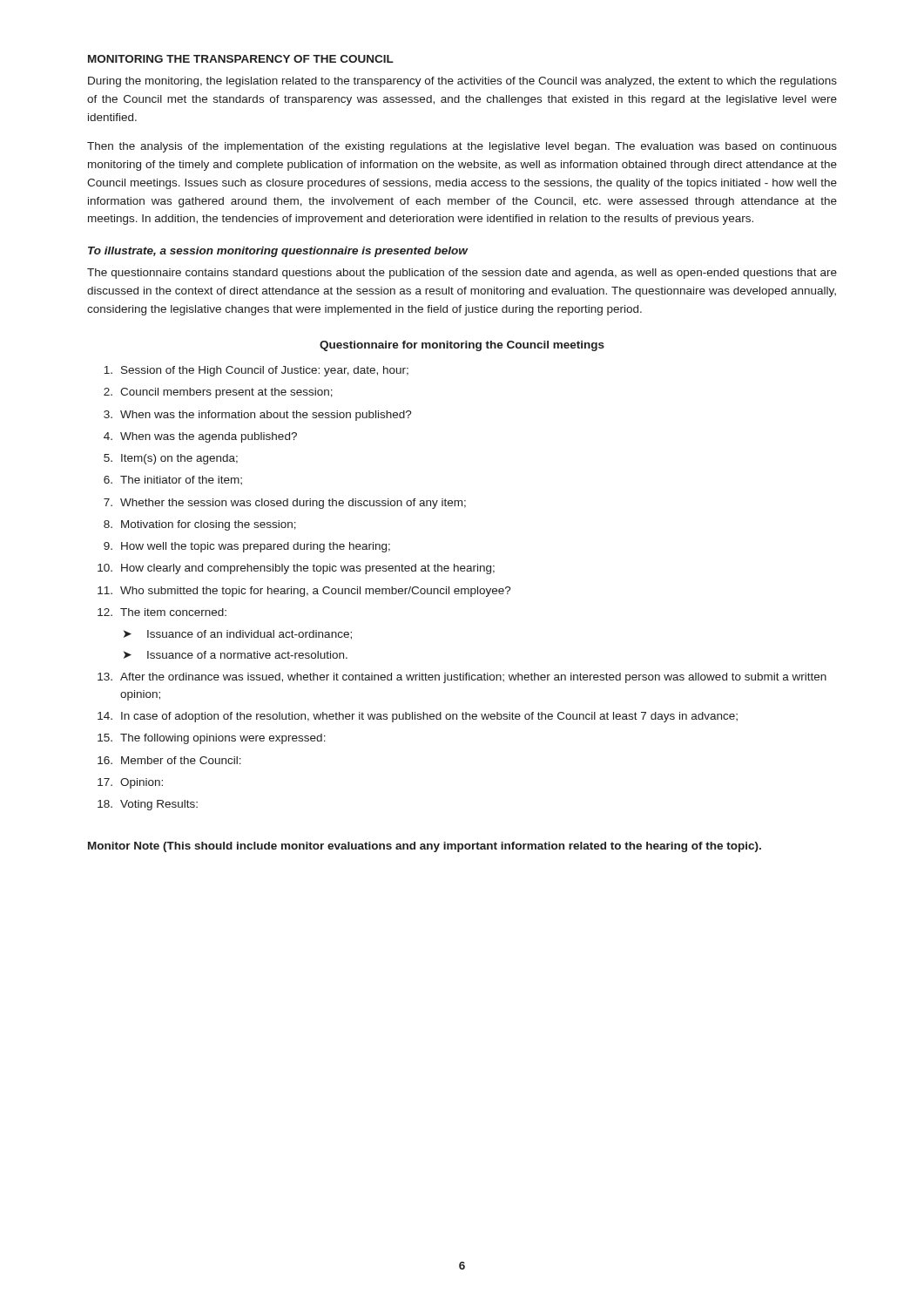Image resolution: width=924 pixels, height=1307 pixels.
Task: Select the text block starting "2. Council members present at the"
Action: (x=218, y=393)
